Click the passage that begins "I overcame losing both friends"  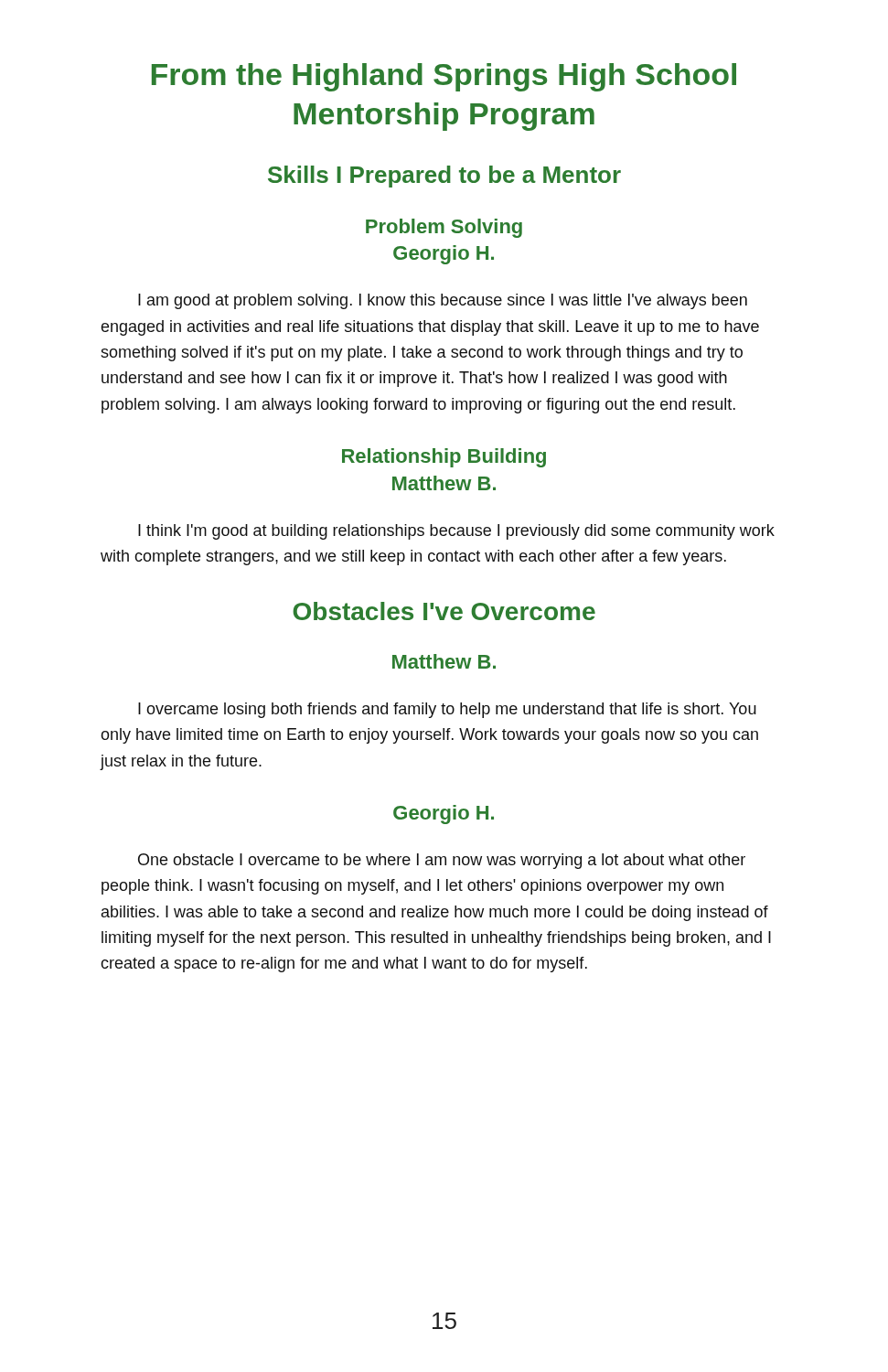point(430,735)
